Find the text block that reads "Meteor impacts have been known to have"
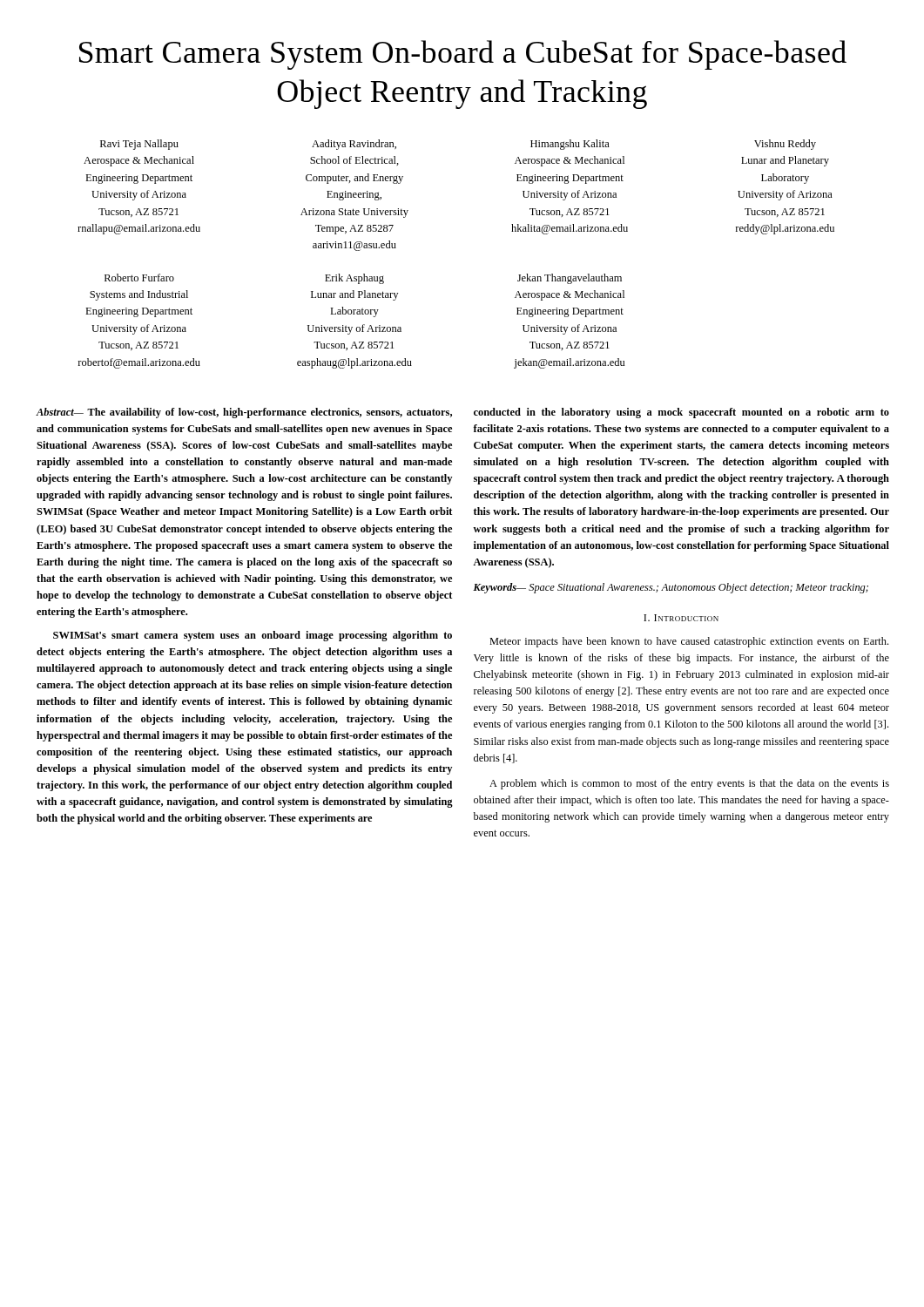This screenshot has width=924, height=1307. (x=681, y=700)
